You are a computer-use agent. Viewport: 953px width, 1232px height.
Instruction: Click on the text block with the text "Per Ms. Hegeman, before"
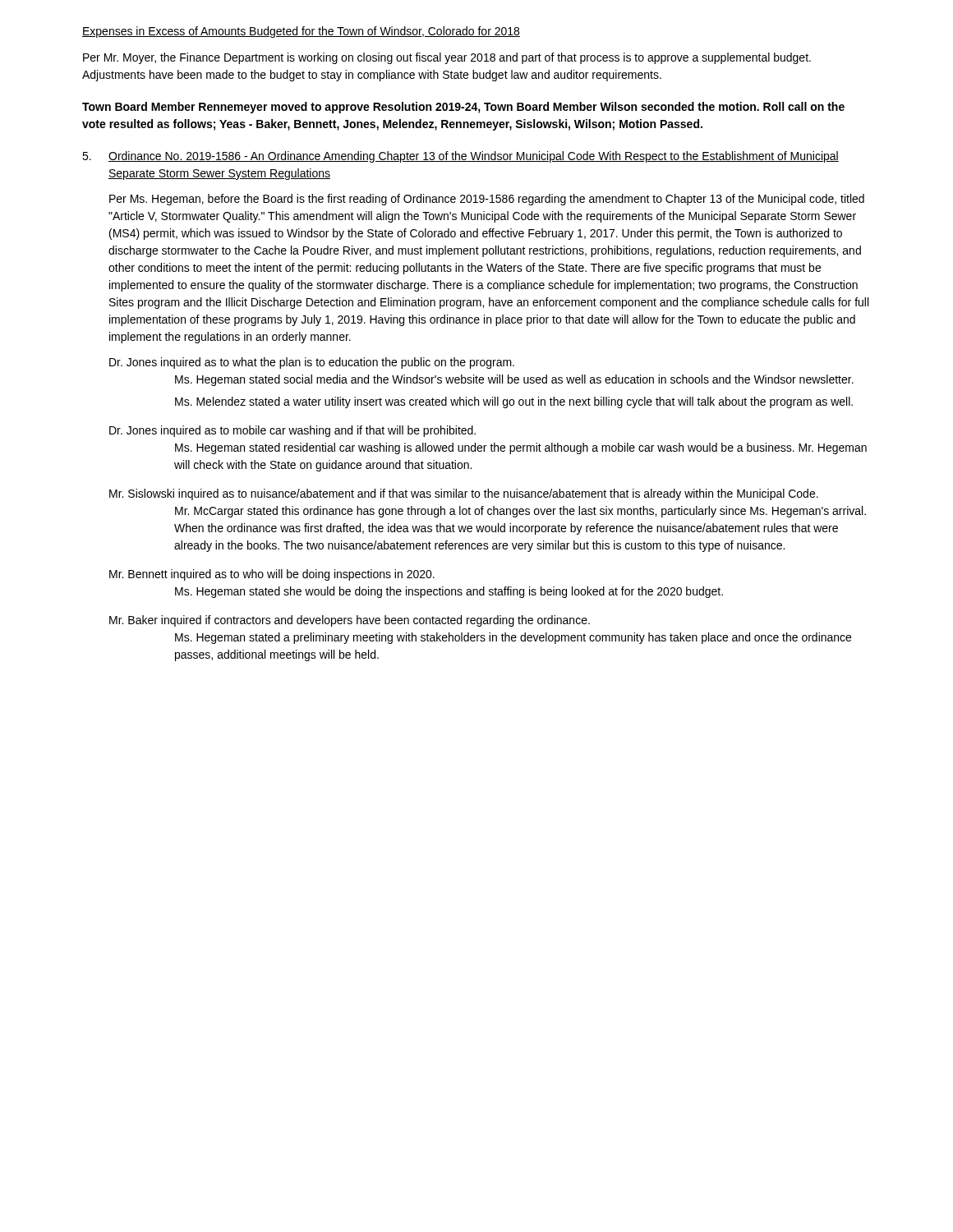pos(489,268)
